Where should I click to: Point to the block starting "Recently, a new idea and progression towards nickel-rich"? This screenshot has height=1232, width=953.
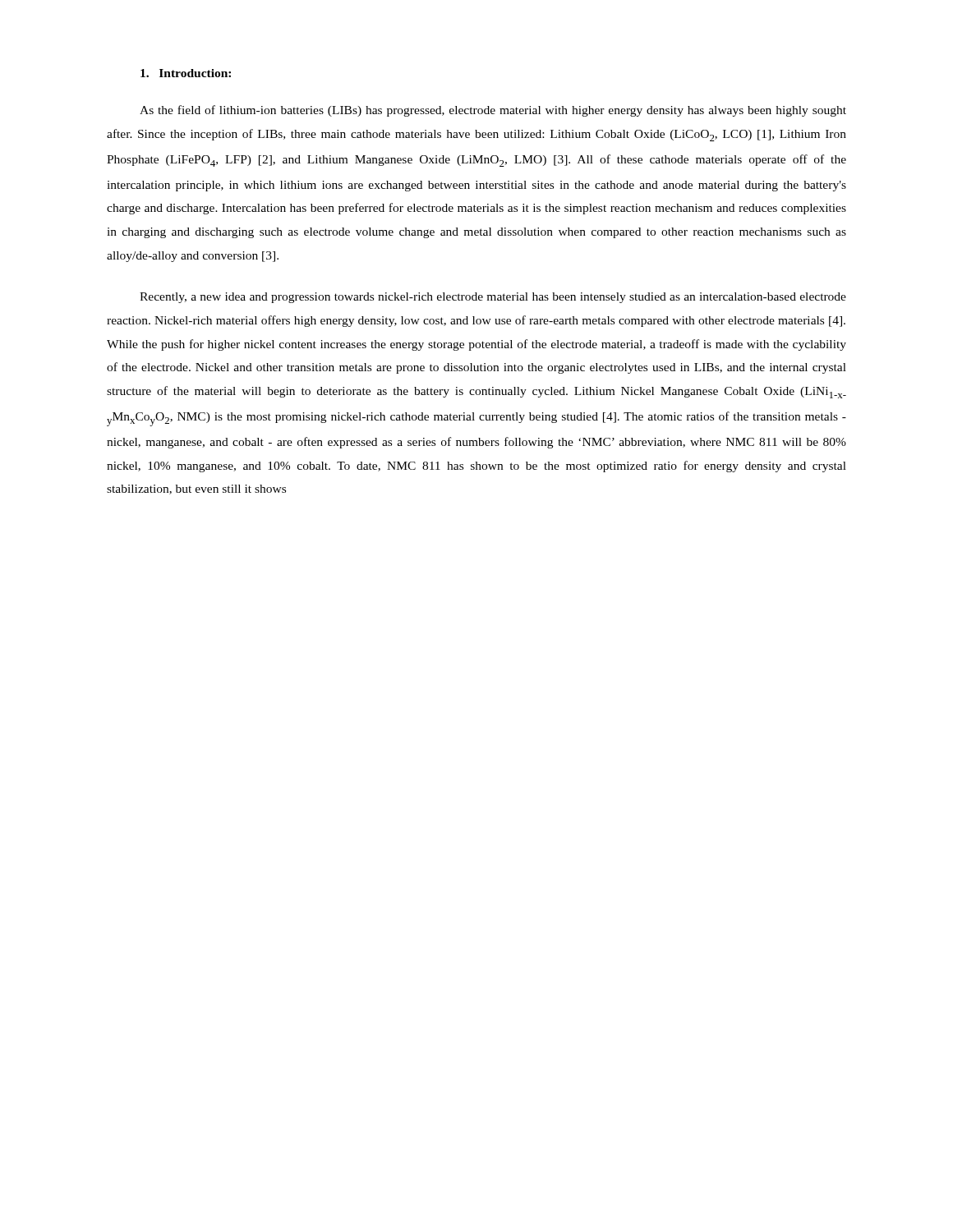(x=476, y=392)
